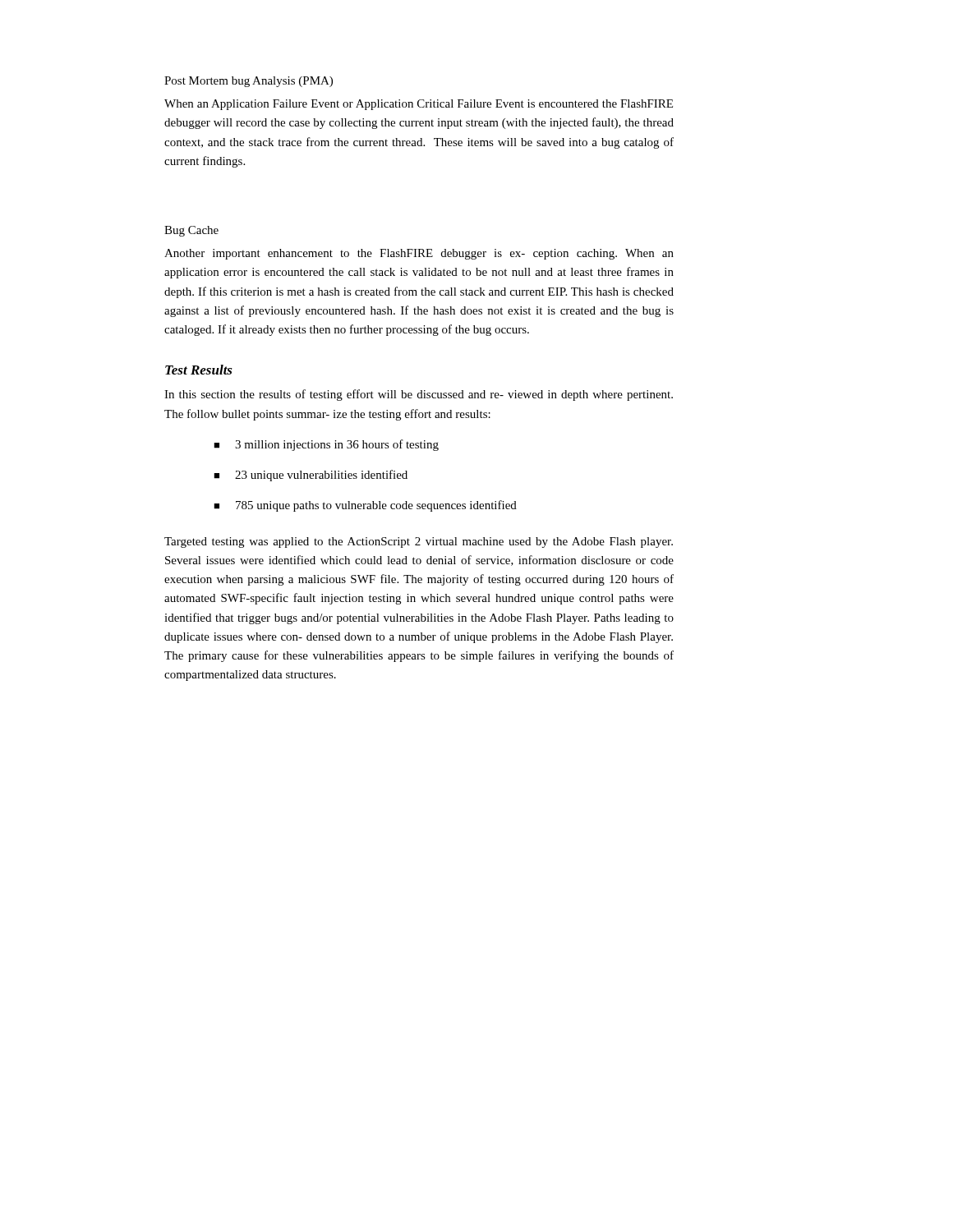Point to the block beginning "Targeted testing was applied to the"
Image resolution: width=953 pixels, height=1232 pixels.
pos(419,608)
